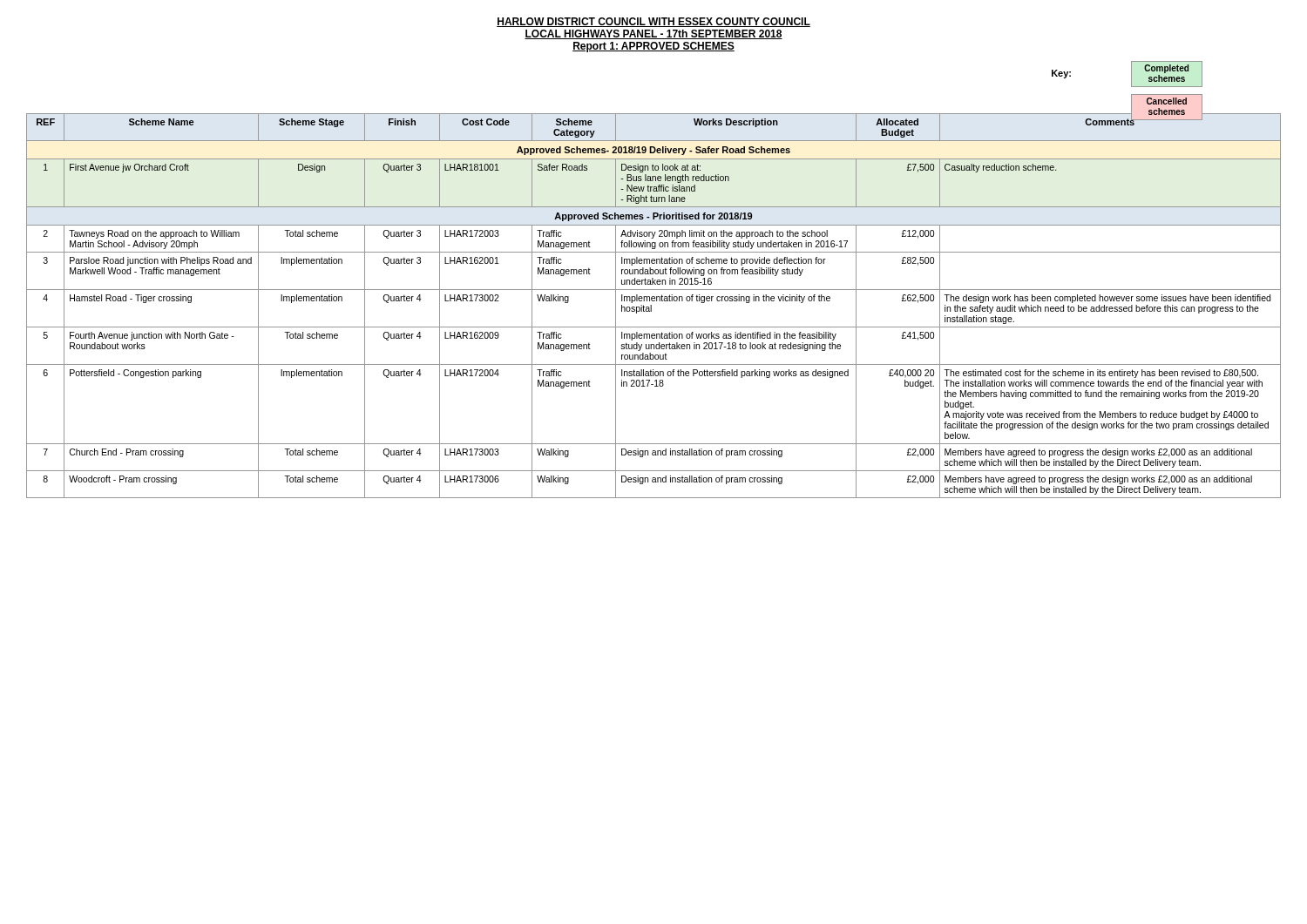Viewport: 1307px width, 924px height.
Task: Locate the table with the text "Quarter 3"
Action: (654, 306)
